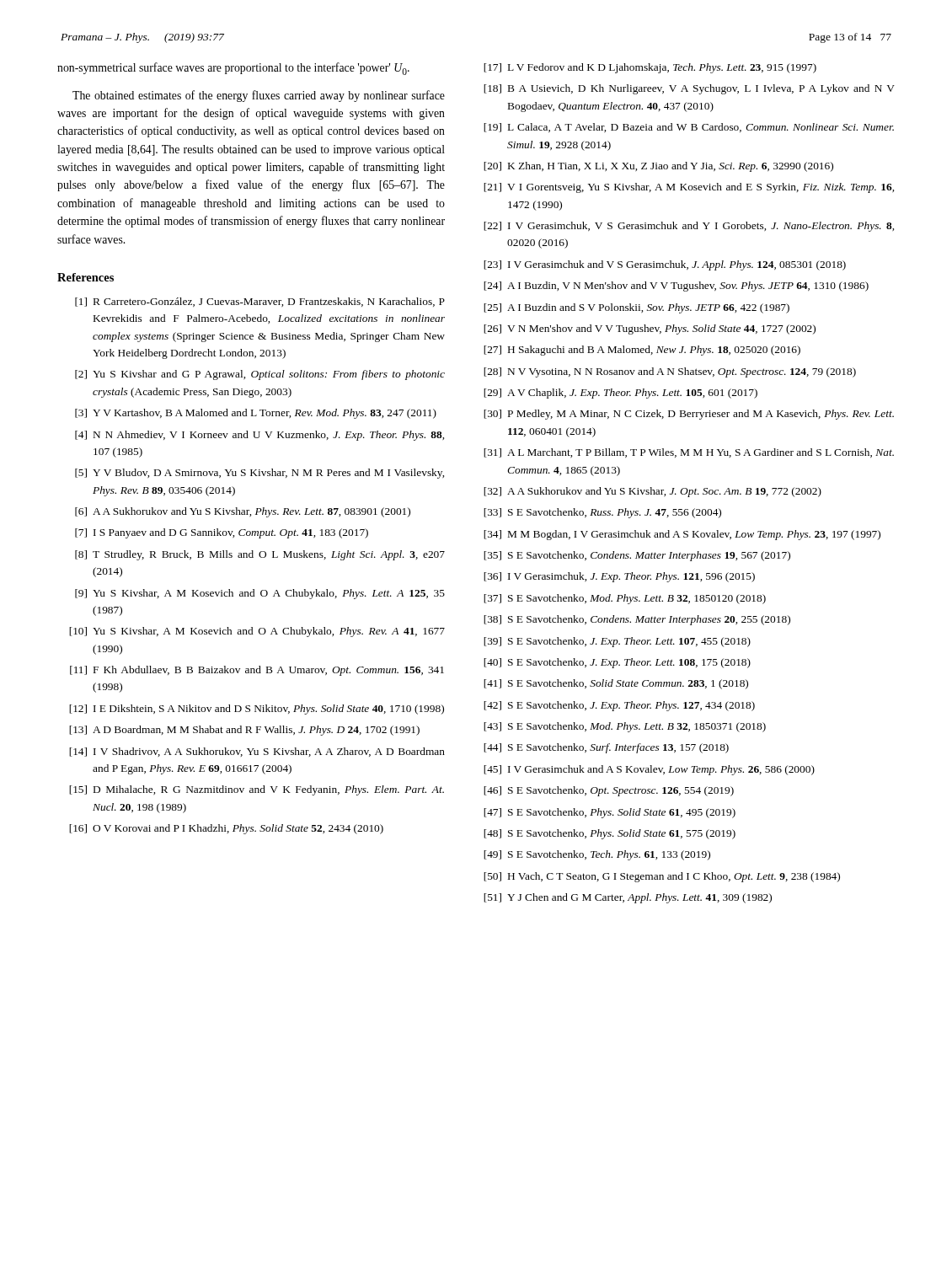
Task: Click on the block starting "[29] A V Chaplik, J. Exp. Theor. Phys."
Action: 683,393
